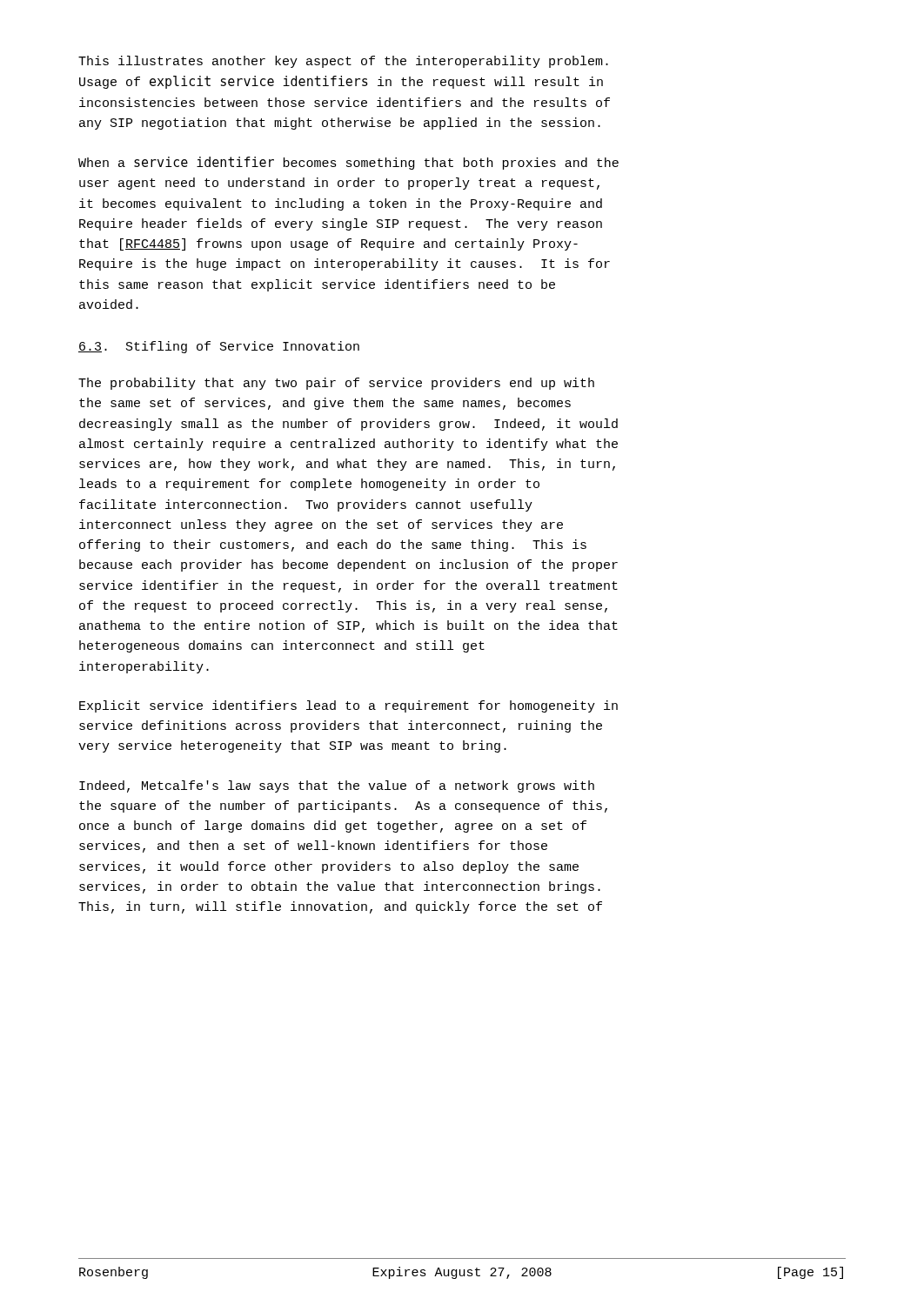Locate the block starting "Explicit service identifiers lead to a"
Screen dimensions: 1305x924
pyautogui.click(x=348, y=727)
